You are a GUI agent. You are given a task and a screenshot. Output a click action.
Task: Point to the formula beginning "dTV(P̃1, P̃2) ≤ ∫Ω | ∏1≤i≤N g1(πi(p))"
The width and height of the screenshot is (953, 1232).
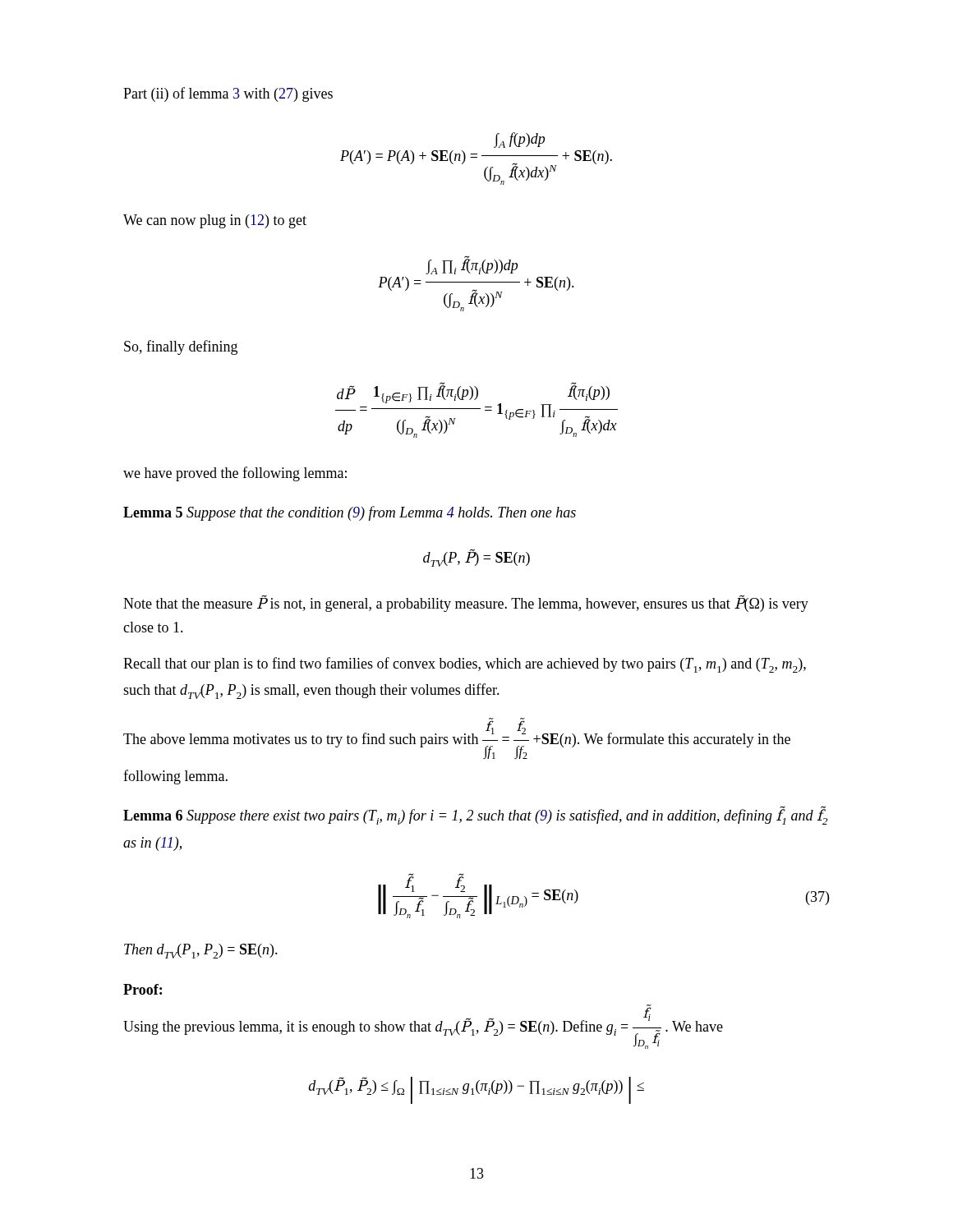476,1087
